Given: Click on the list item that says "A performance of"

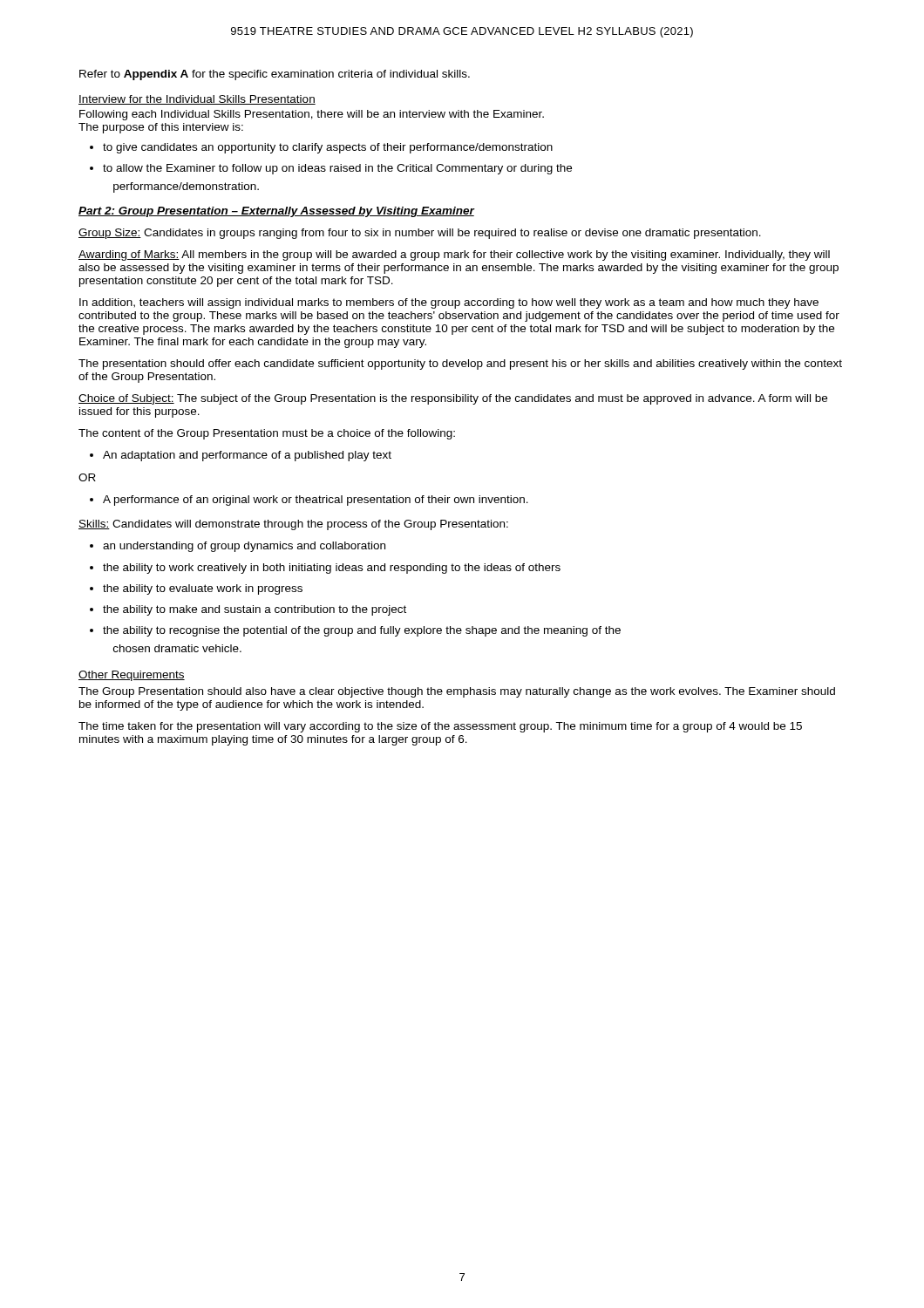Looking at the screenshot, I should (462, 500).
